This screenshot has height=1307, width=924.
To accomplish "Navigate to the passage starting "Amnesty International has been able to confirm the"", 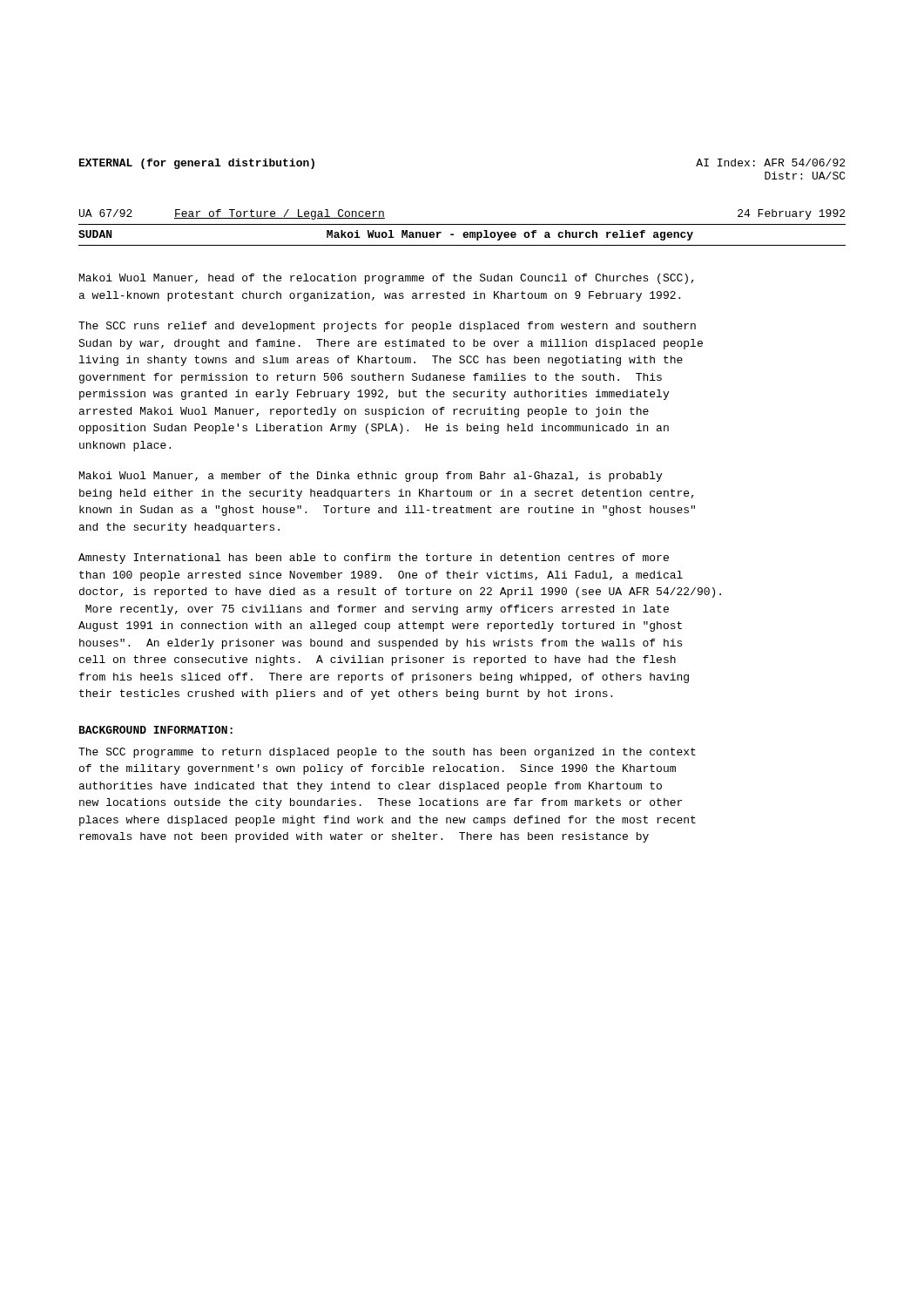I will 401,626.
